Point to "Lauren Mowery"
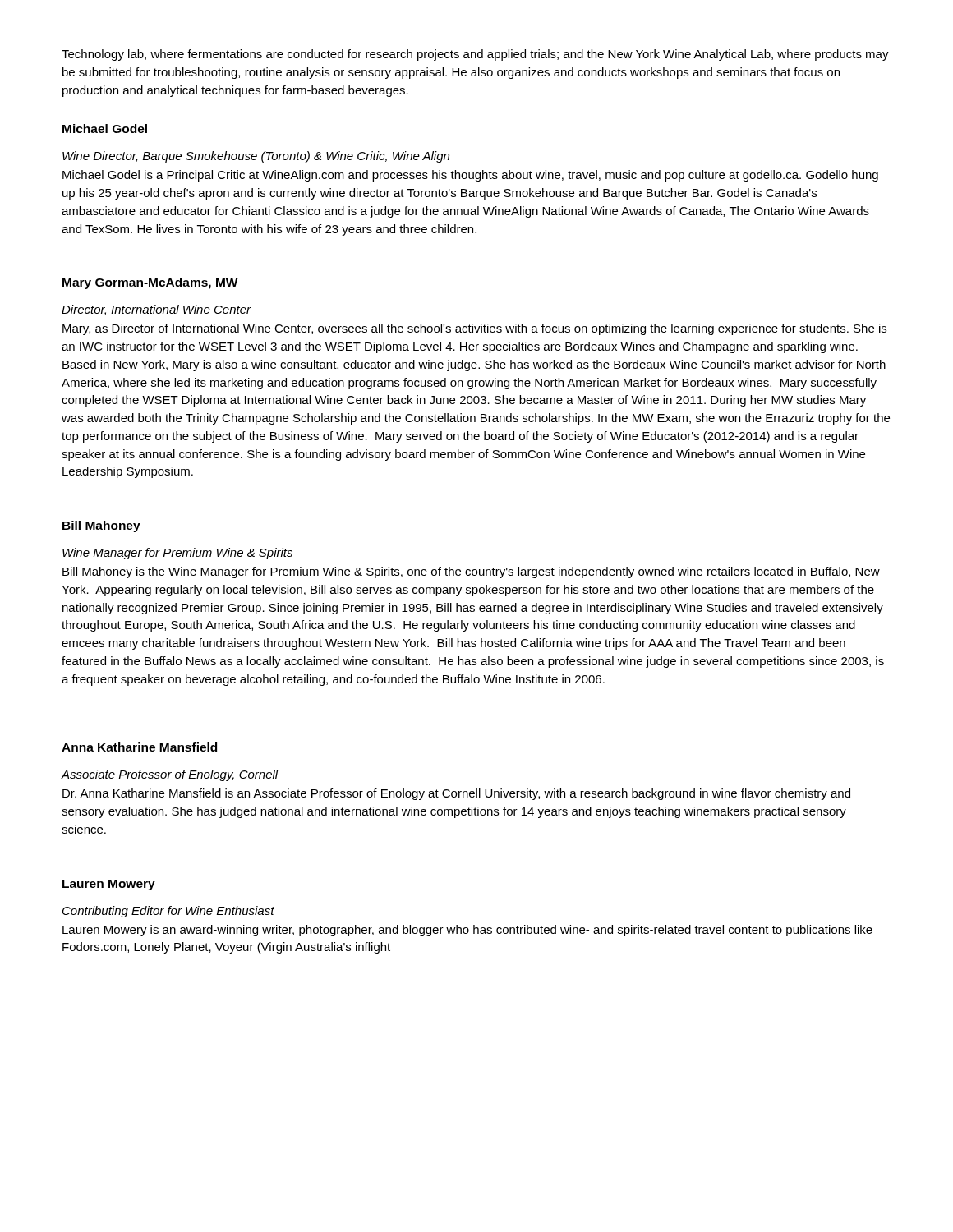The image size is (953, 1232). 109,885
